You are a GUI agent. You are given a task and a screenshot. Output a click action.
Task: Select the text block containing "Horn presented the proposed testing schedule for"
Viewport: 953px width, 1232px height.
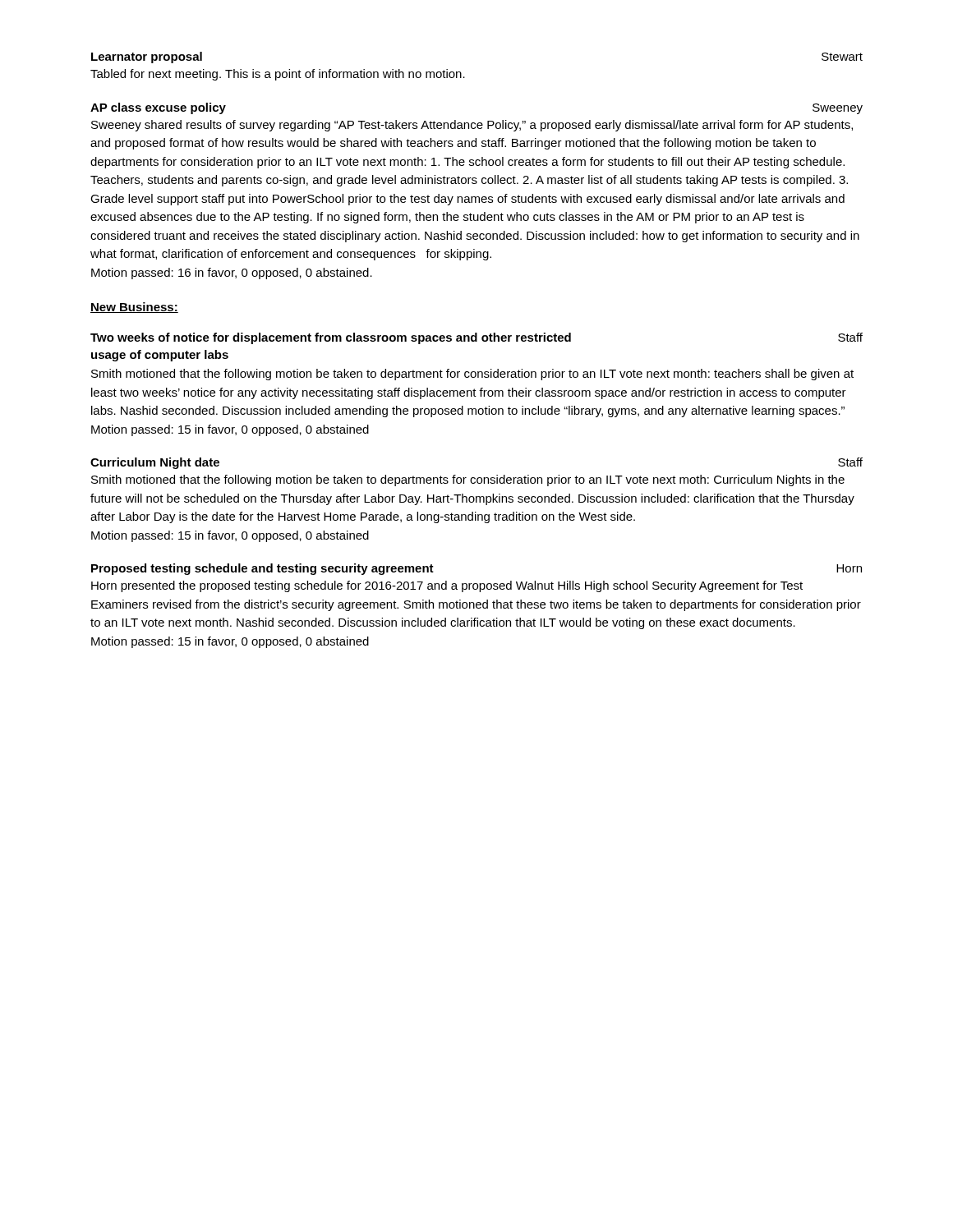click(x=476, y=613)
